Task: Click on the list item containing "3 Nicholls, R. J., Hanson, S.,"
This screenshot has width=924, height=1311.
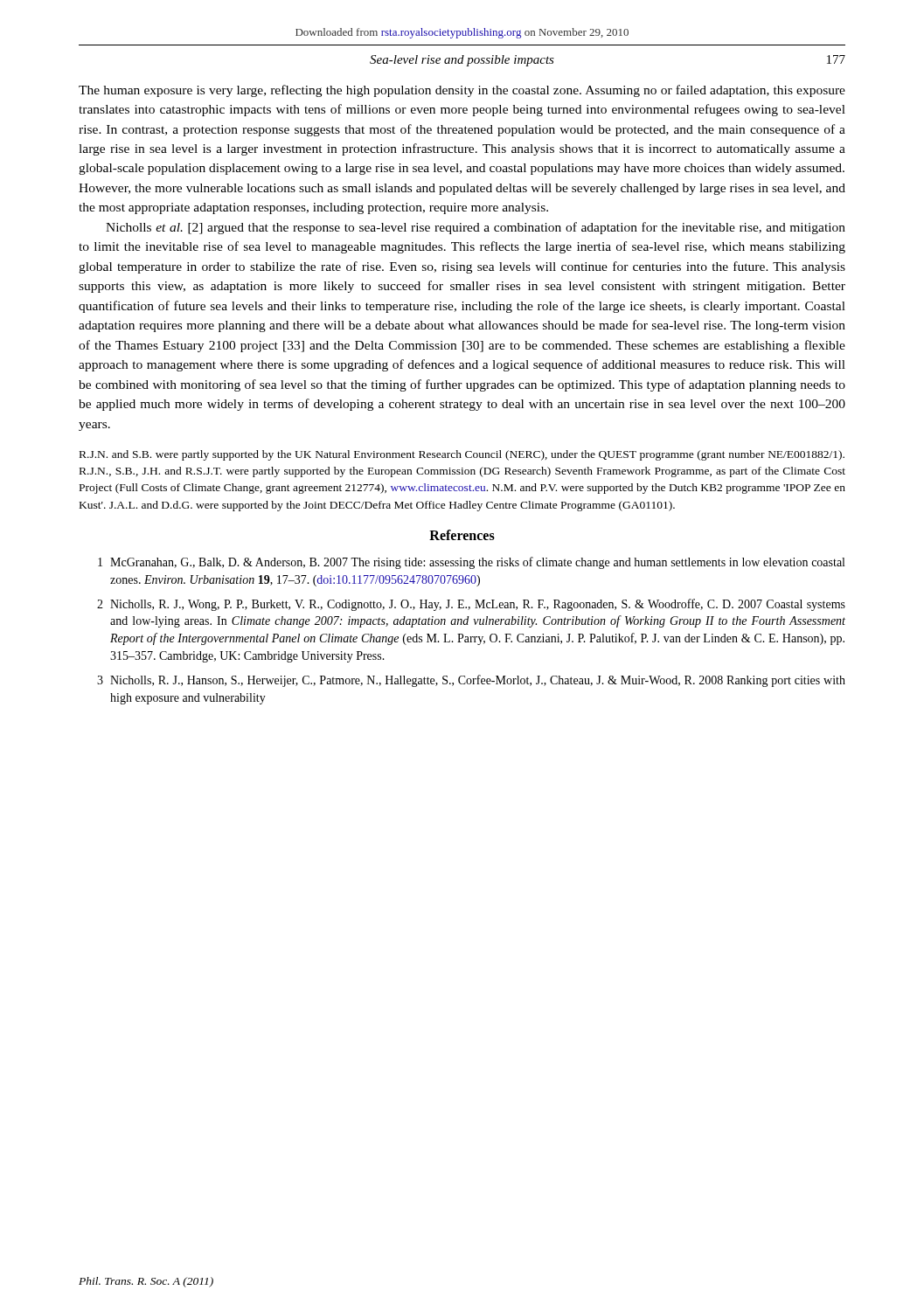Action: 462,690
